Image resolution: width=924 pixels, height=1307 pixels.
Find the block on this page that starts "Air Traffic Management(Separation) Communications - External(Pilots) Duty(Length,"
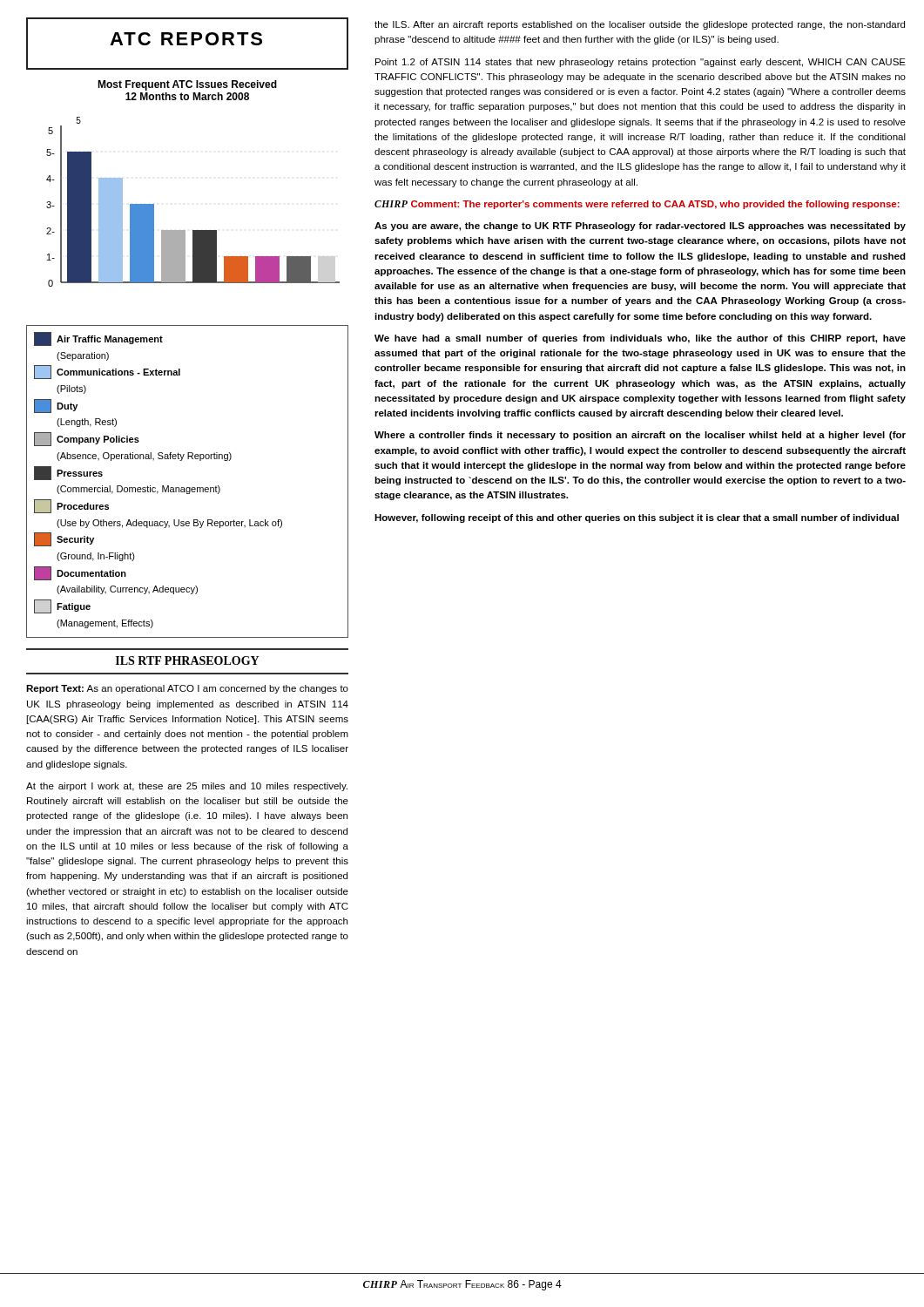coord(187,481)
